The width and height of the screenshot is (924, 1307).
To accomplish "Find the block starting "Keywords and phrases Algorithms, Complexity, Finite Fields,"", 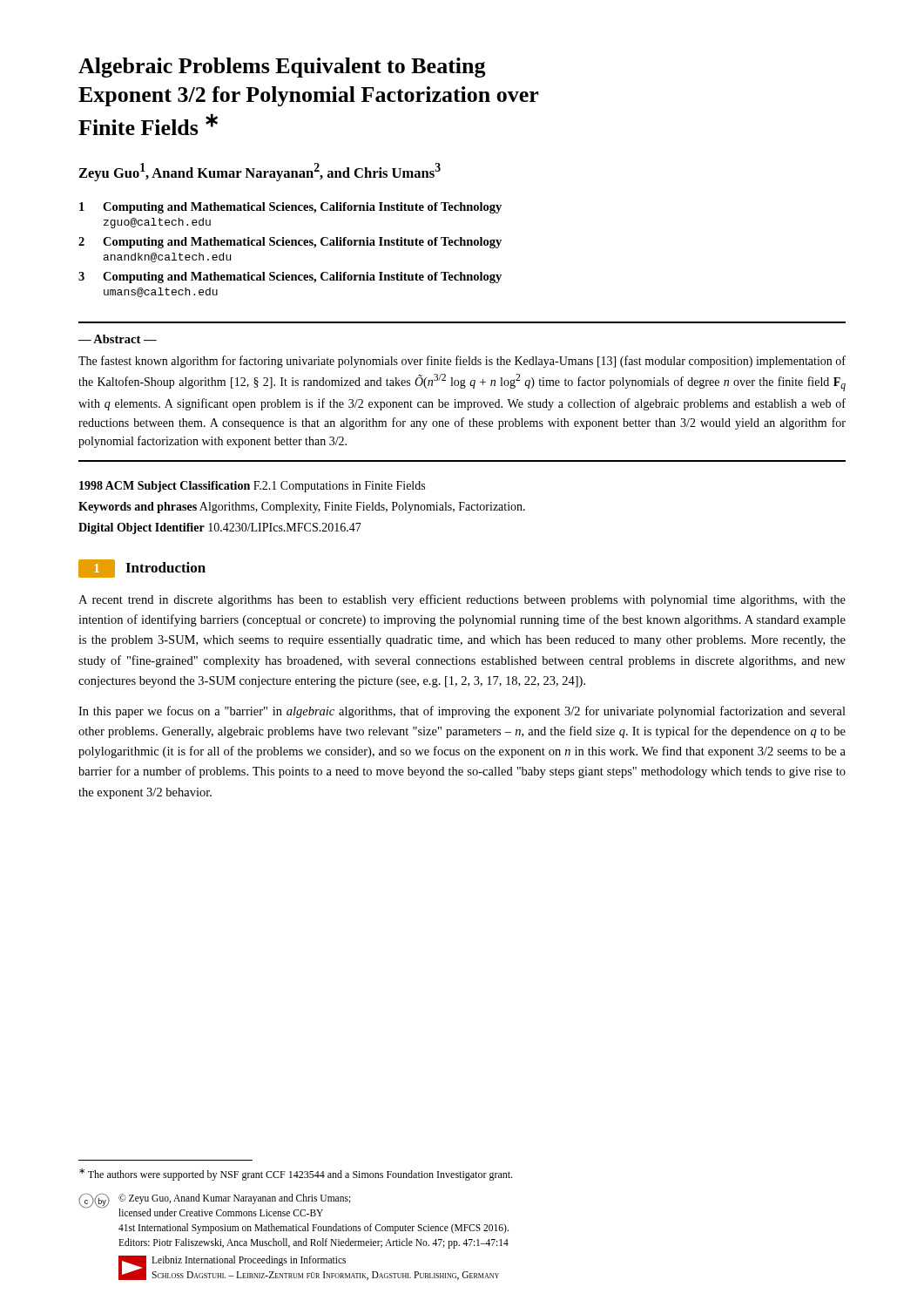I will coord(302,507).
